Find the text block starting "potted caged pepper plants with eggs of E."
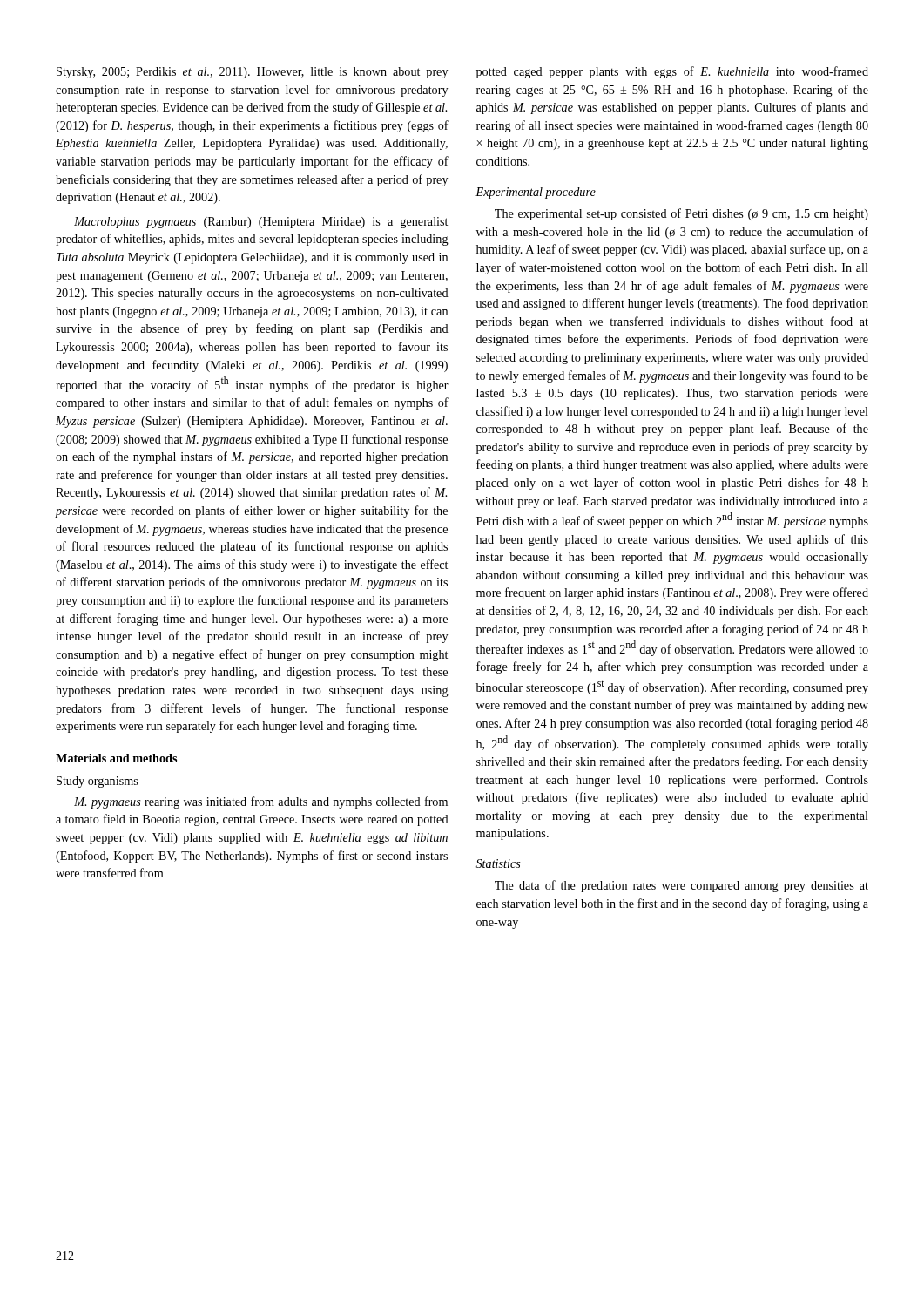 (x=672, y=117)
